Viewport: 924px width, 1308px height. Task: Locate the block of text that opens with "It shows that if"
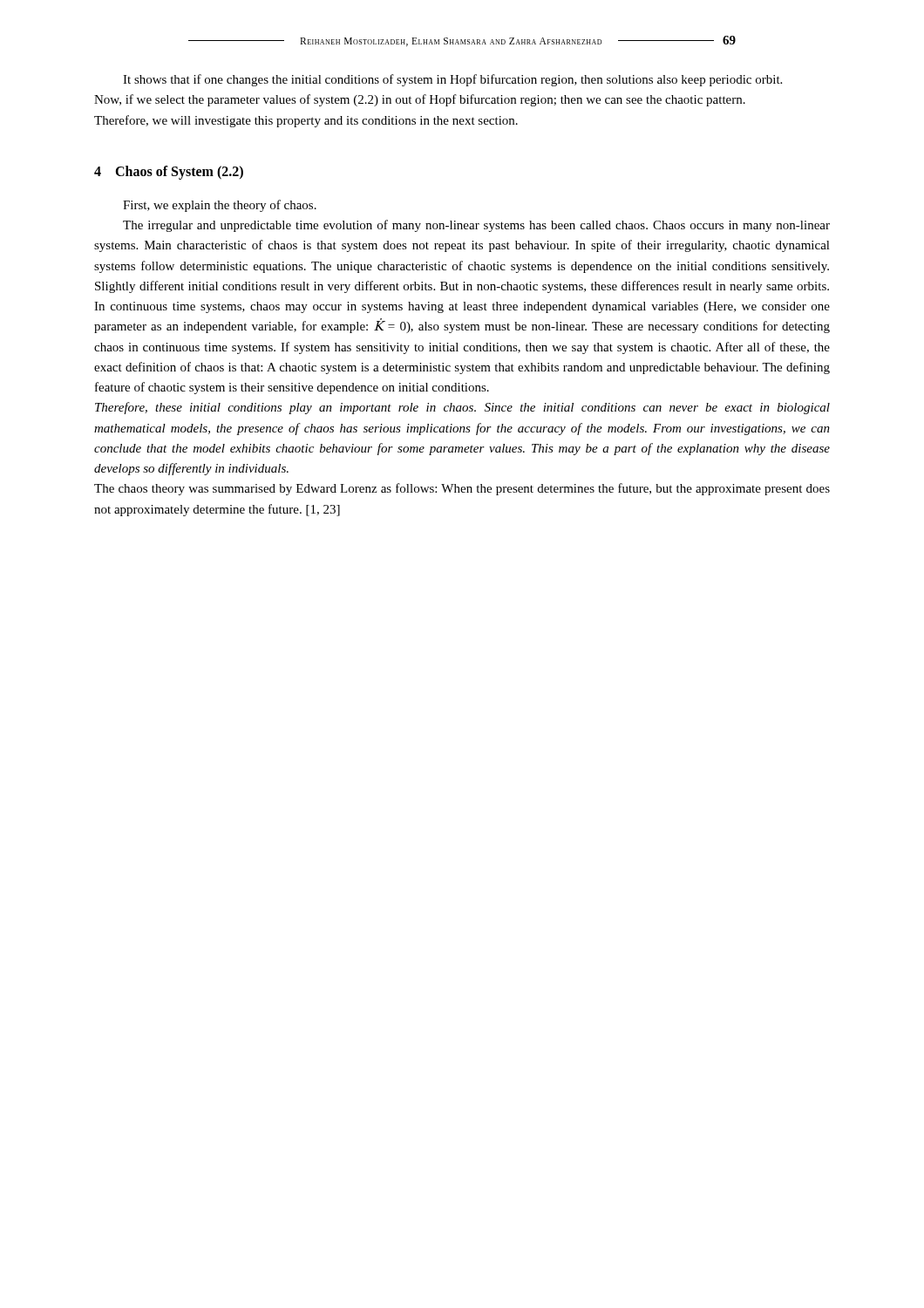462,80
